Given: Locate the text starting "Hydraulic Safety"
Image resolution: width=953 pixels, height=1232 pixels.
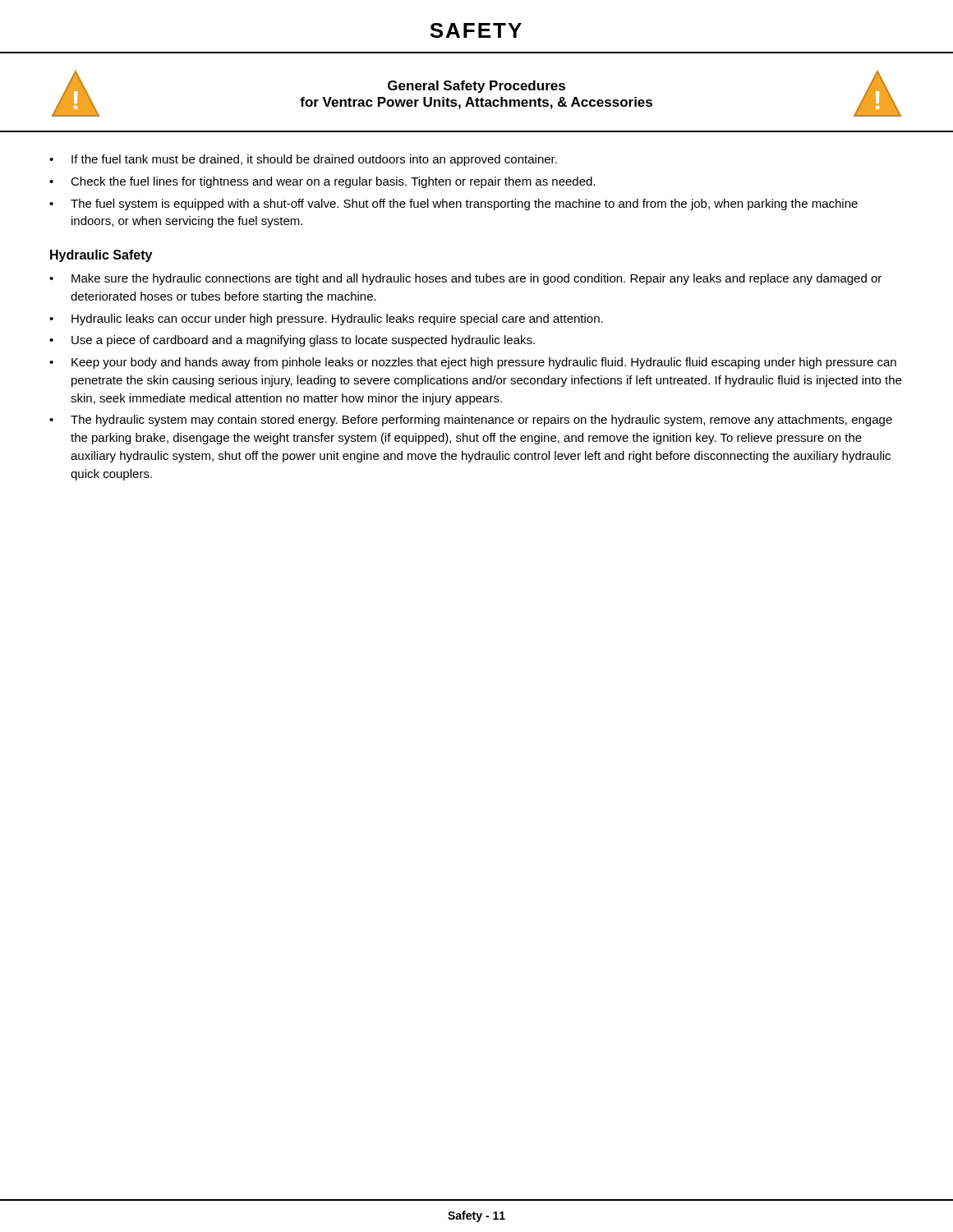Looking at the screenshot, I should (x=101, y=255).
